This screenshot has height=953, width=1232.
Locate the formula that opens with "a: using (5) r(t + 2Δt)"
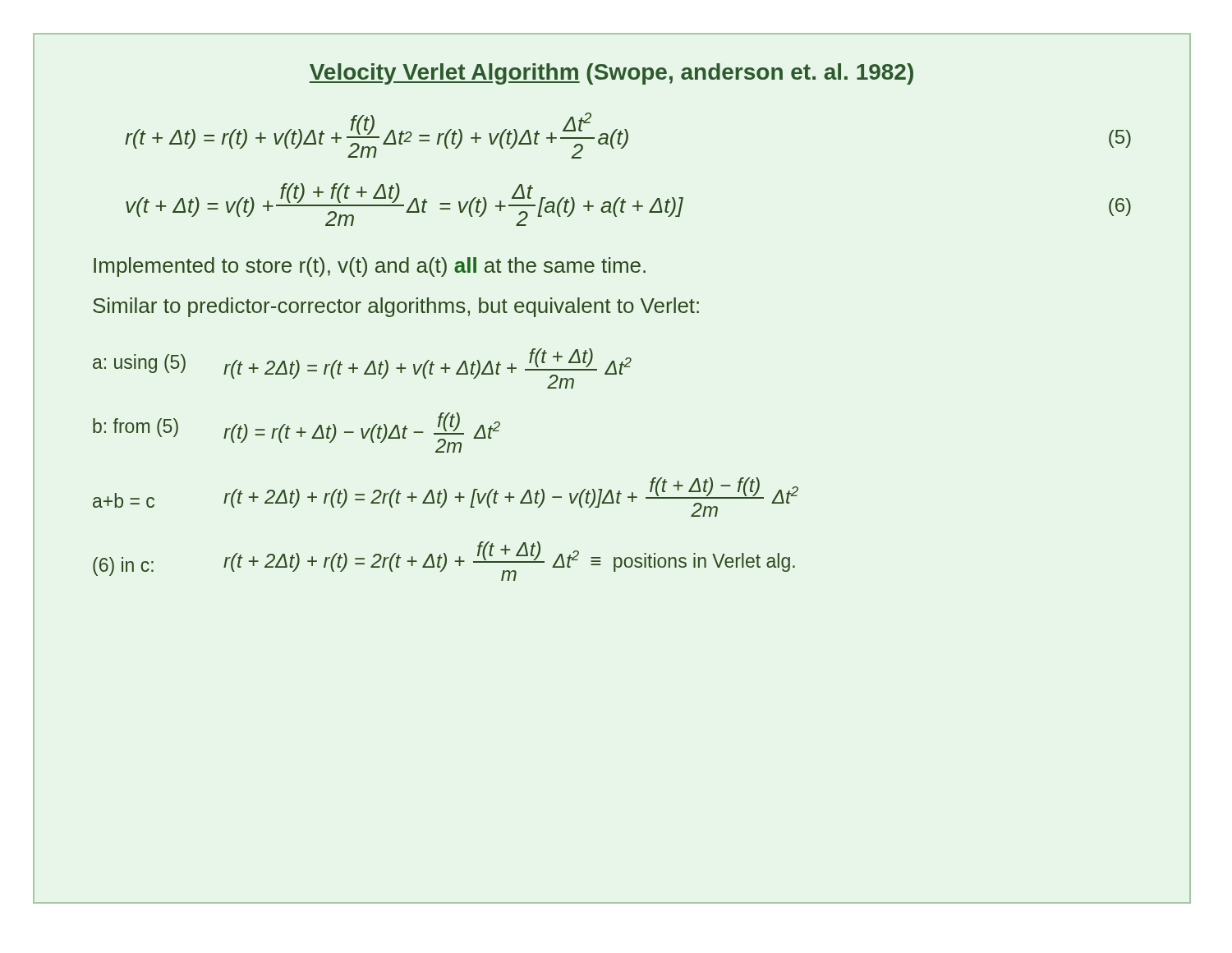click(x=620, y=370)
